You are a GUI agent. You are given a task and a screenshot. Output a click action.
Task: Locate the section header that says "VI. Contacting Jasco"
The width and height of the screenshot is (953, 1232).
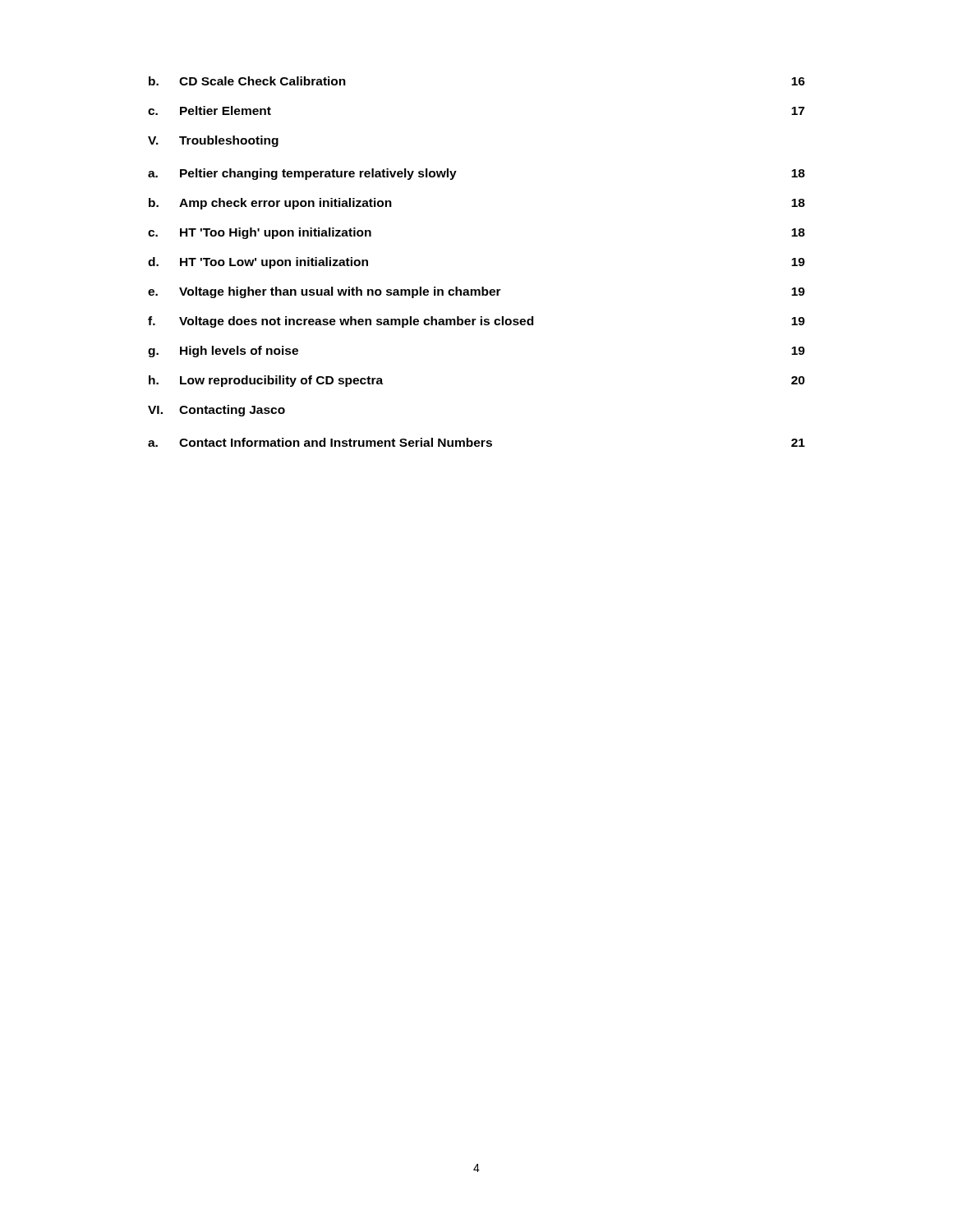(x=217, y=410)
